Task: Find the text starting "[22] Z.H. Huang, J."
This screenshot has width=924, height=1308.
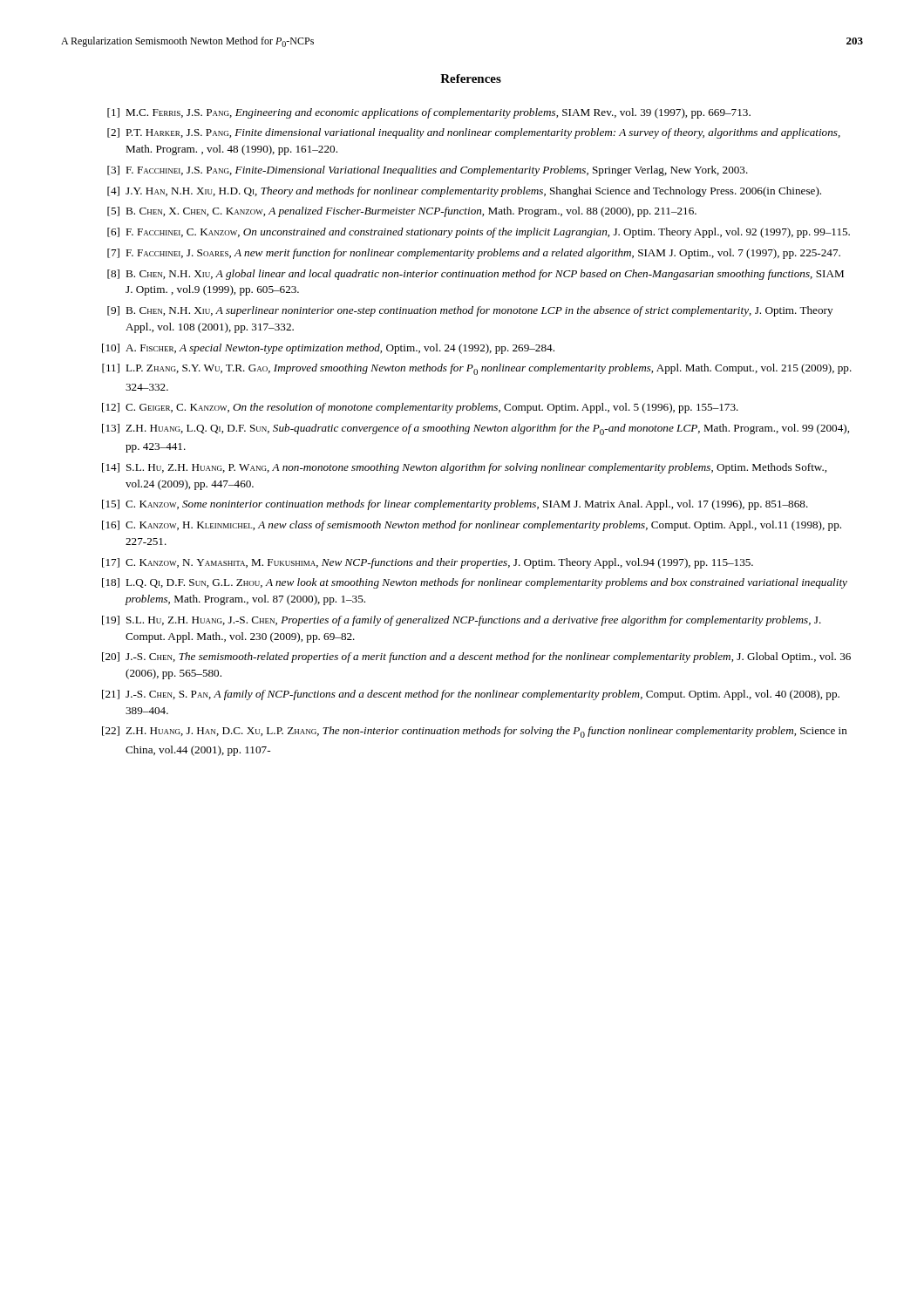Action: (x=471, y=741)
